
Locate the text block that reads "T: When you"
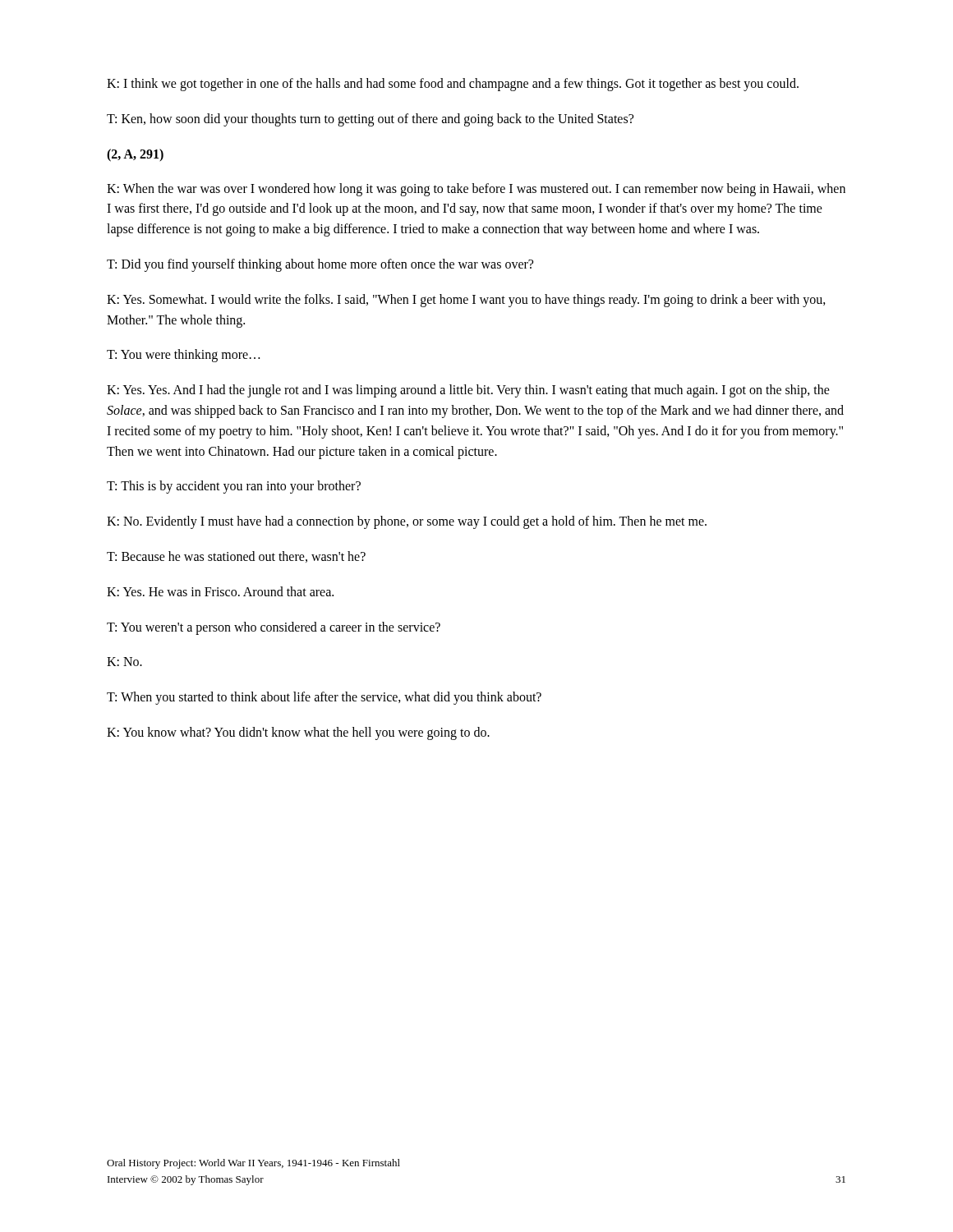[x=324, y=697]
